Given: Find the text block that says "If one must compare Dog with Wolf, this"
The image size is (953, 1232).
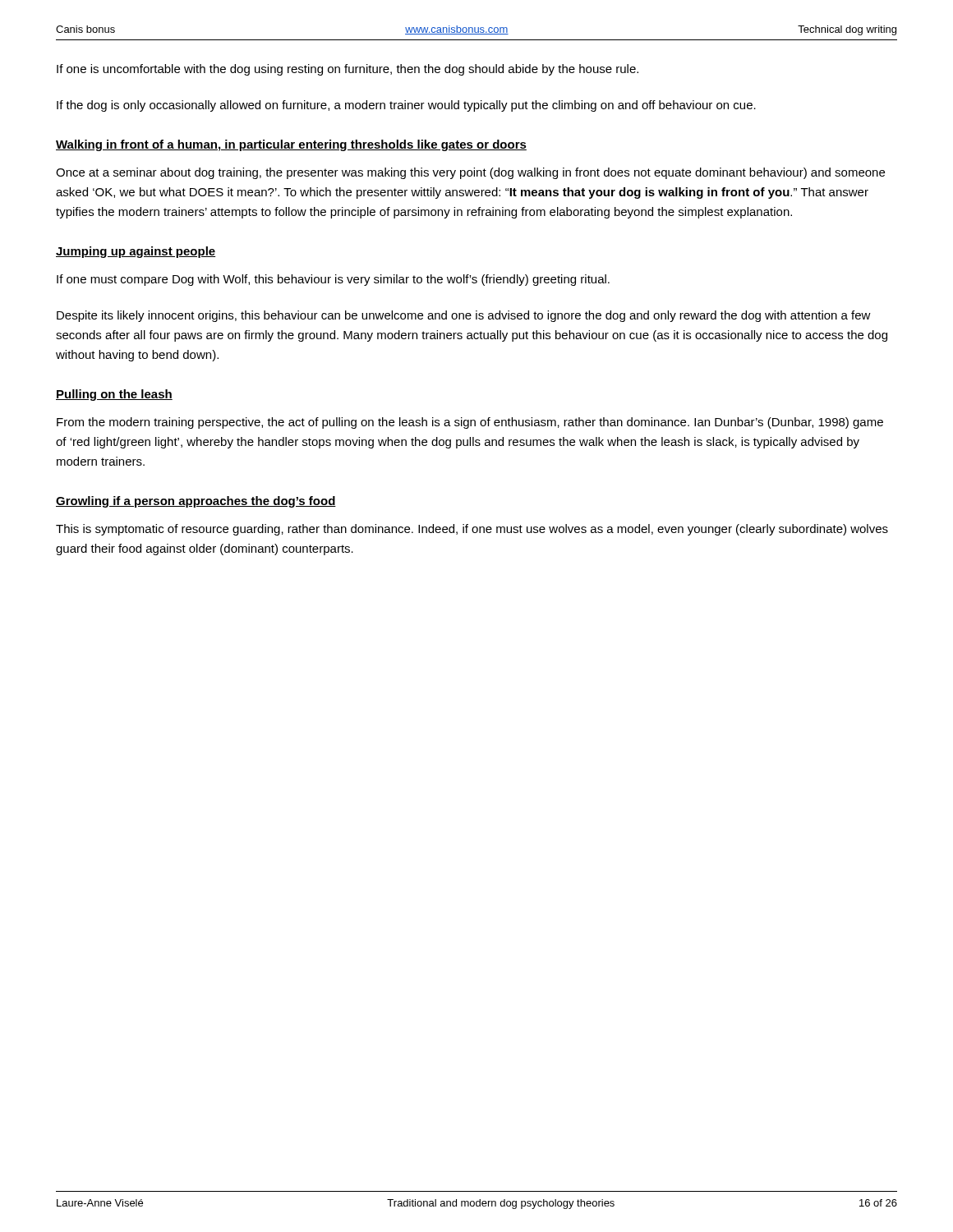Looking at the screenshot, I should [x=333, y=279].
